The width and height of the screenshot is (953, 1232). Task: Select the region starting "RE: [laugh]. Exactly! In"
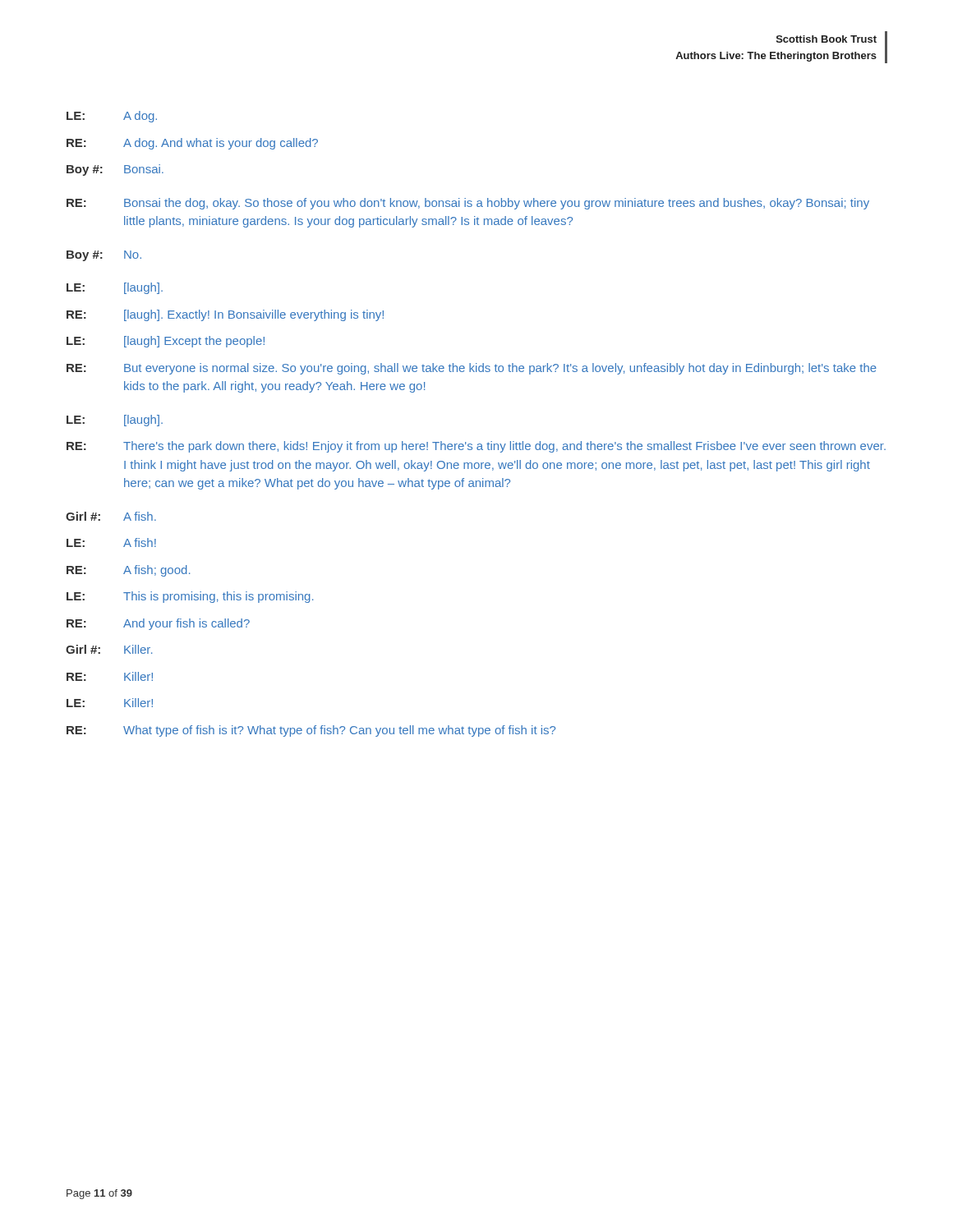pyautogui.click(x=225, y=315)
